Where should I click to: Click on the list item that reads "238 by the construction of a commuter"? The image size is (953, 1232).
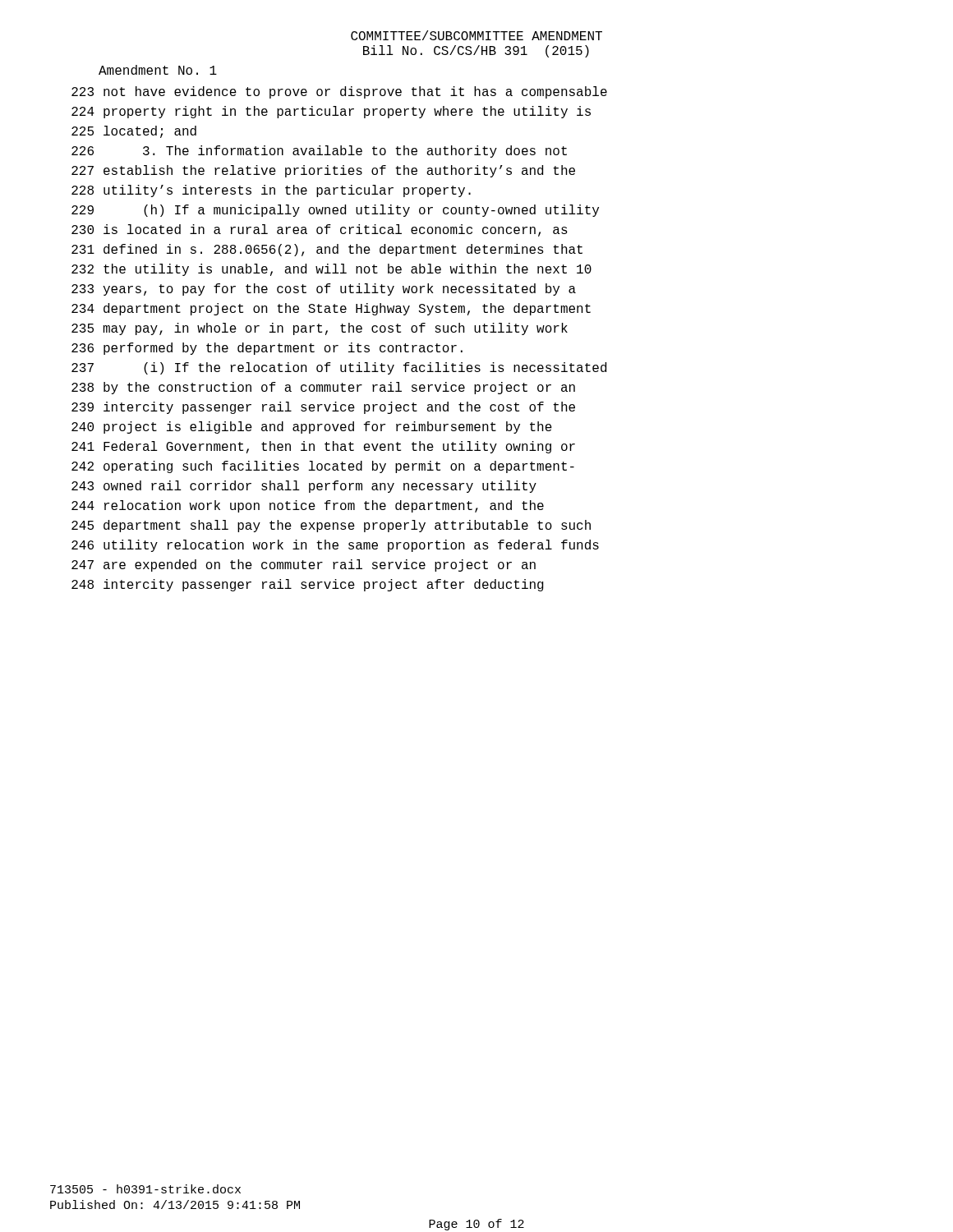tap(476, 388)
